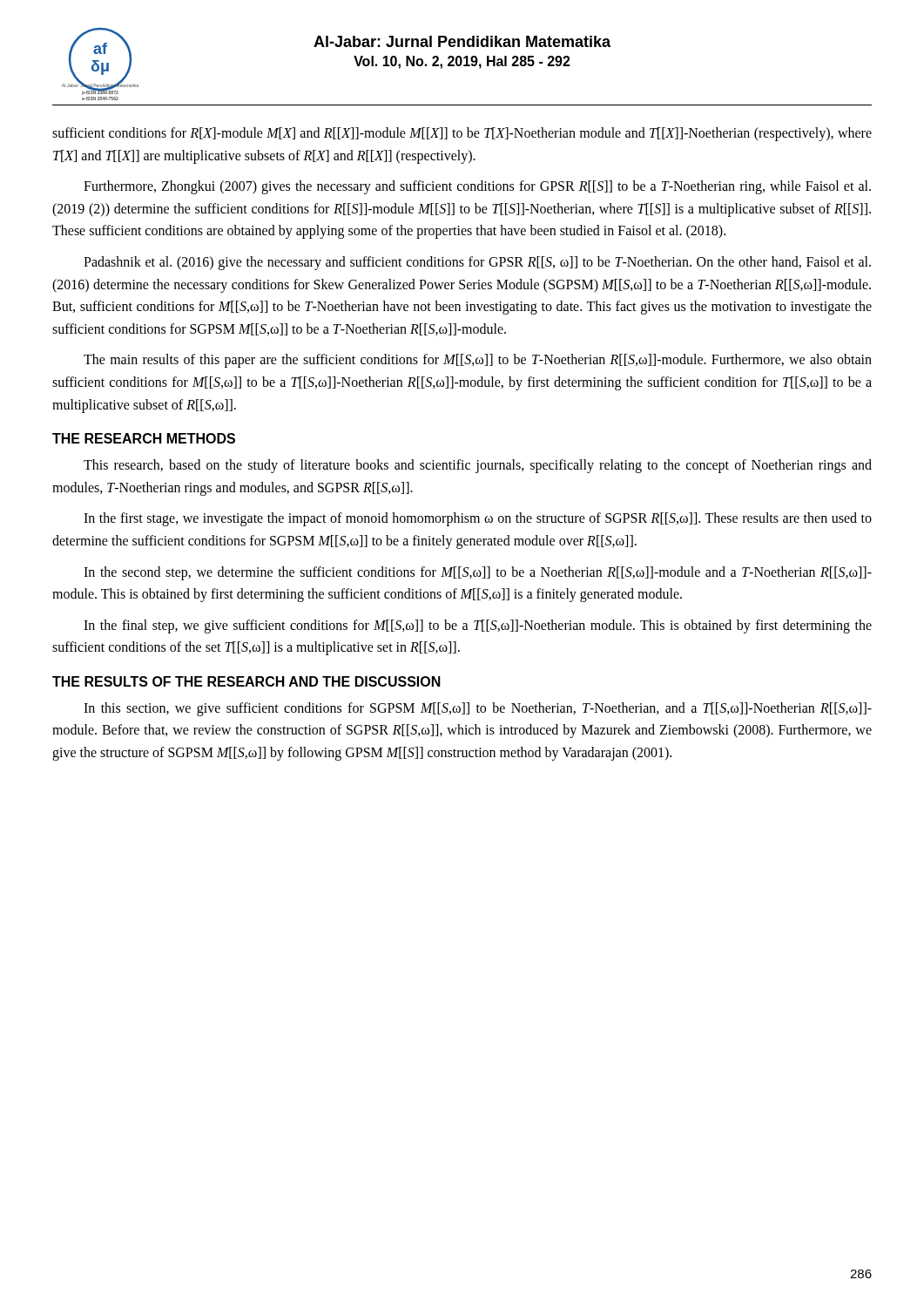924x1307 pixels.
Task: Select the element starting "This research, based"
Action: tap(462, 556)
